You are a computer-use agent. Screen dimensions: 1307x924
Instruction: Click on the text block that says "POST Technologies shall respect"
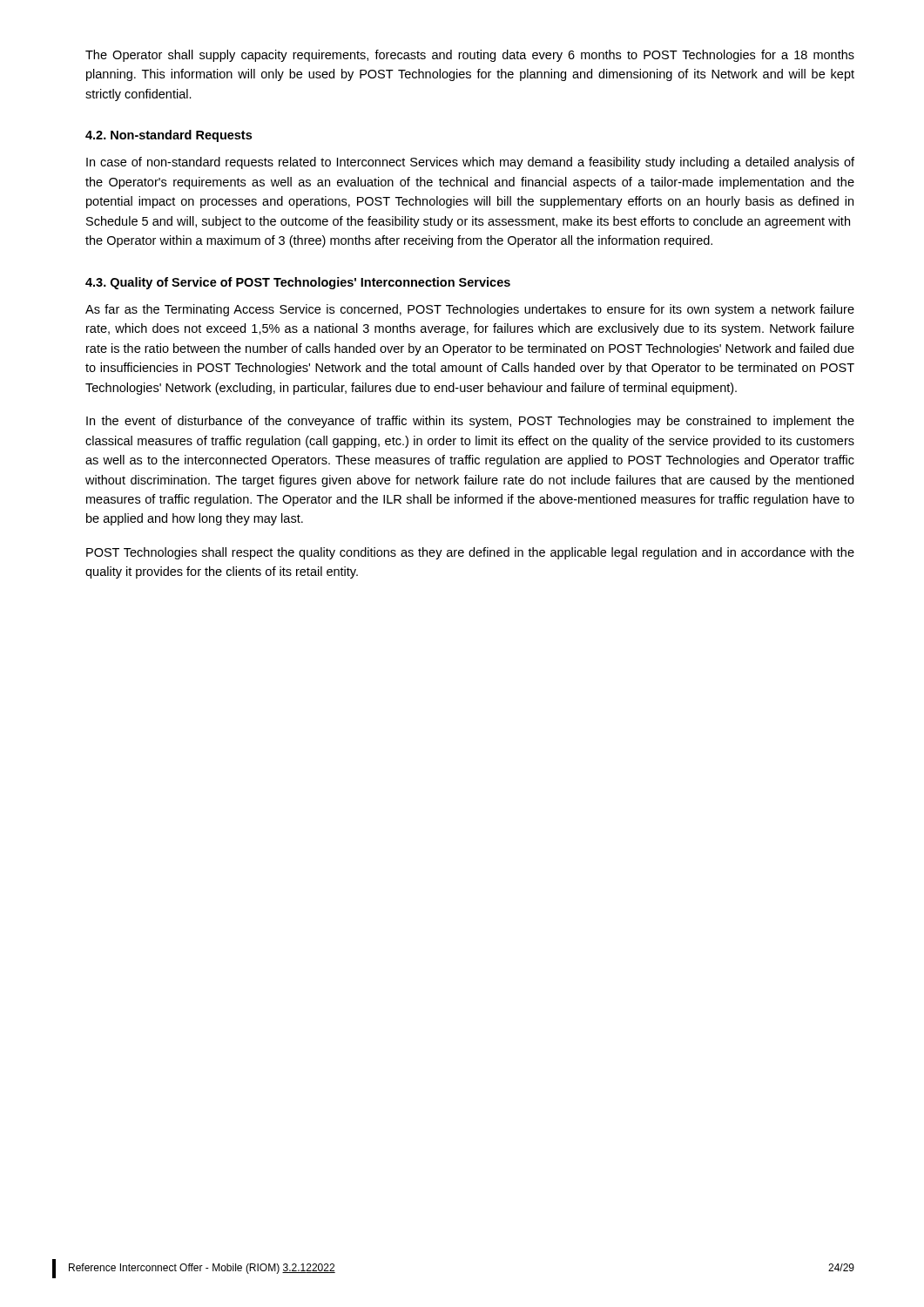(x=470, y=562)
